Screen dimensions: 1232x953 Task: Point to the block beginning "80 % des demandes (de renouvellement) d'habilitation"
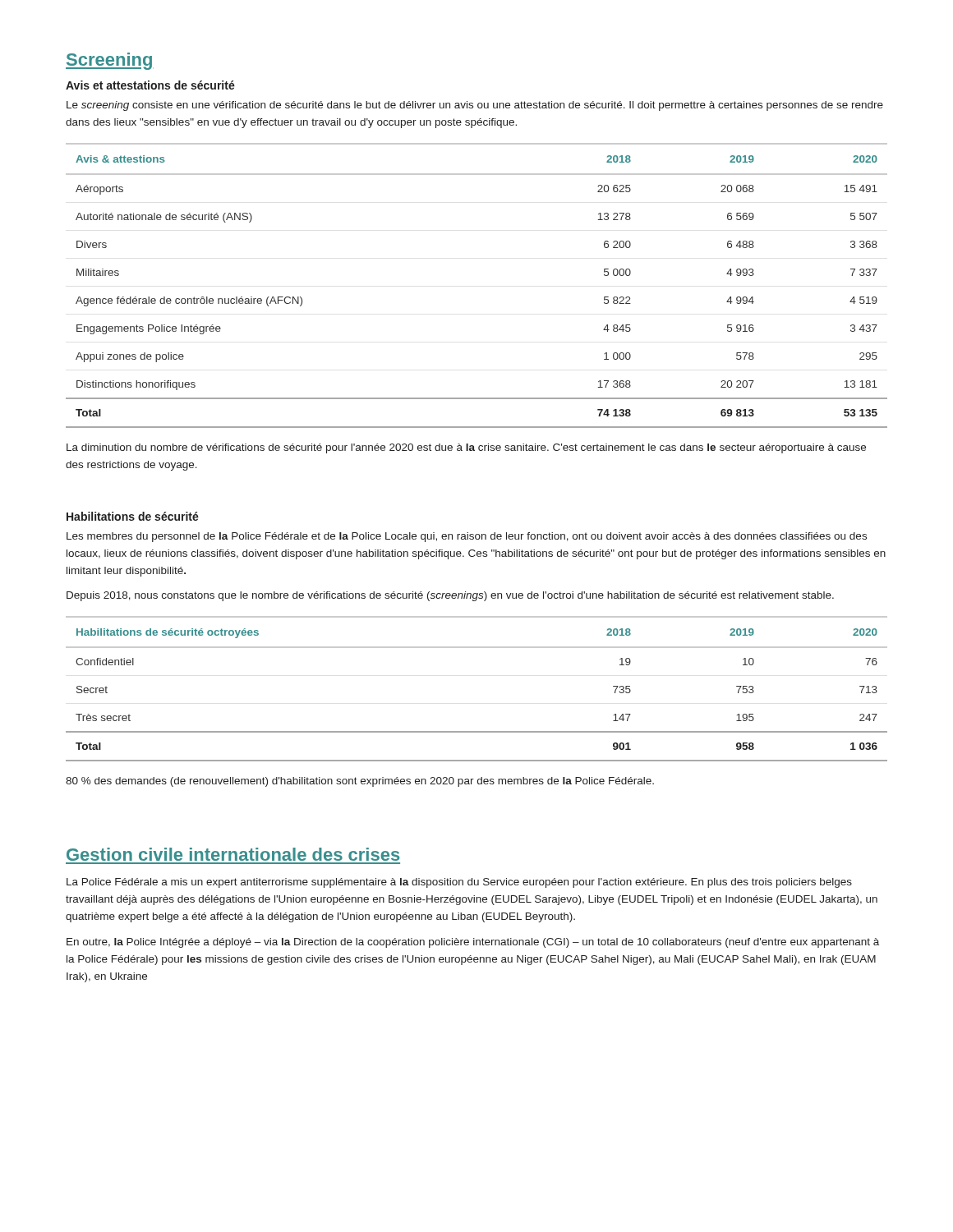coord(476,782)
